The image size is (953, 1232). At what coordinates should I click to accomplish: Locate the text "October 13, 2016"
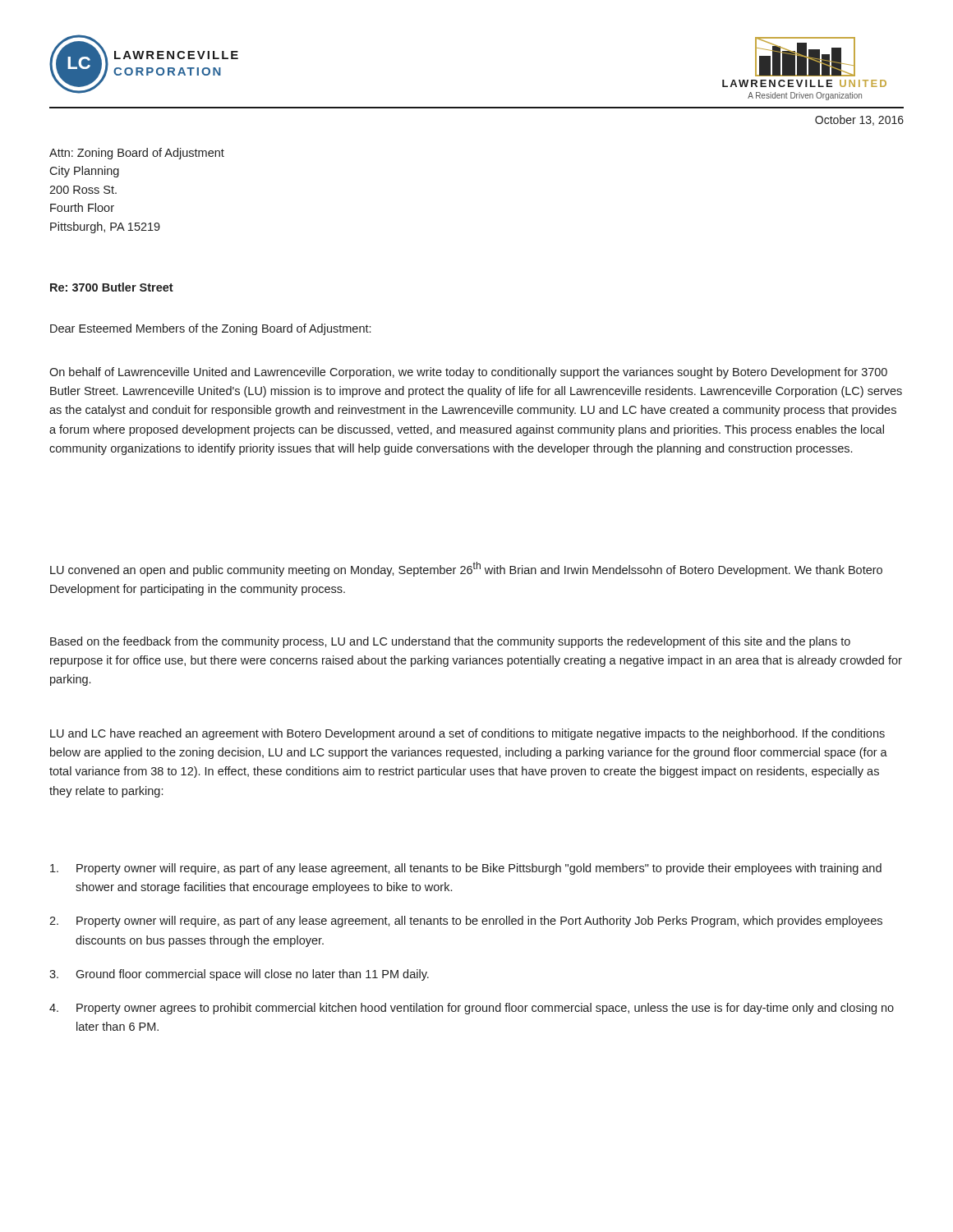pos(859,120)
